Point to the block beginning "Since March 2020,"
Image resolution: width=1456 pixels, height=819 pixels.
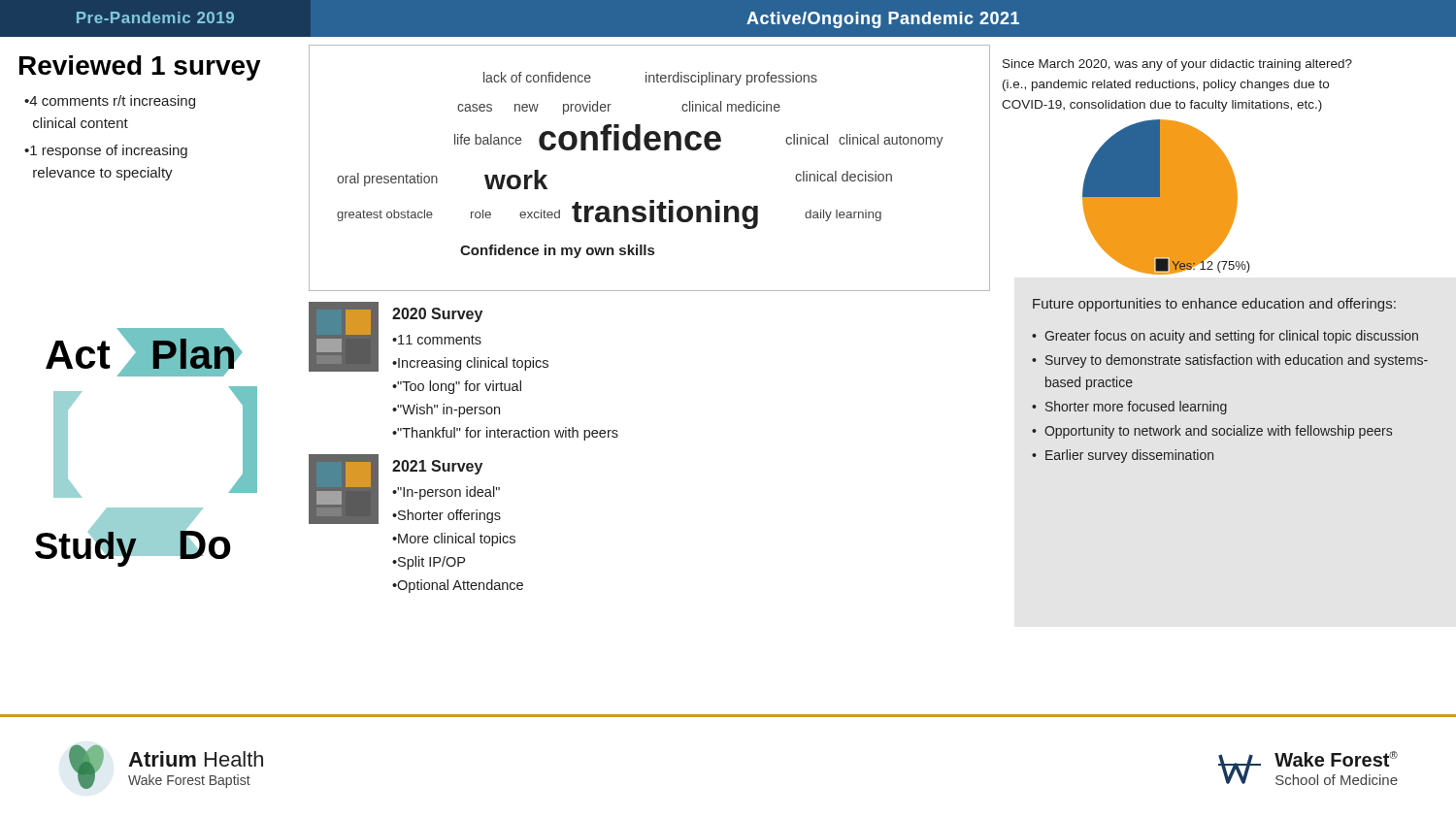click(x=1177, y=84)
